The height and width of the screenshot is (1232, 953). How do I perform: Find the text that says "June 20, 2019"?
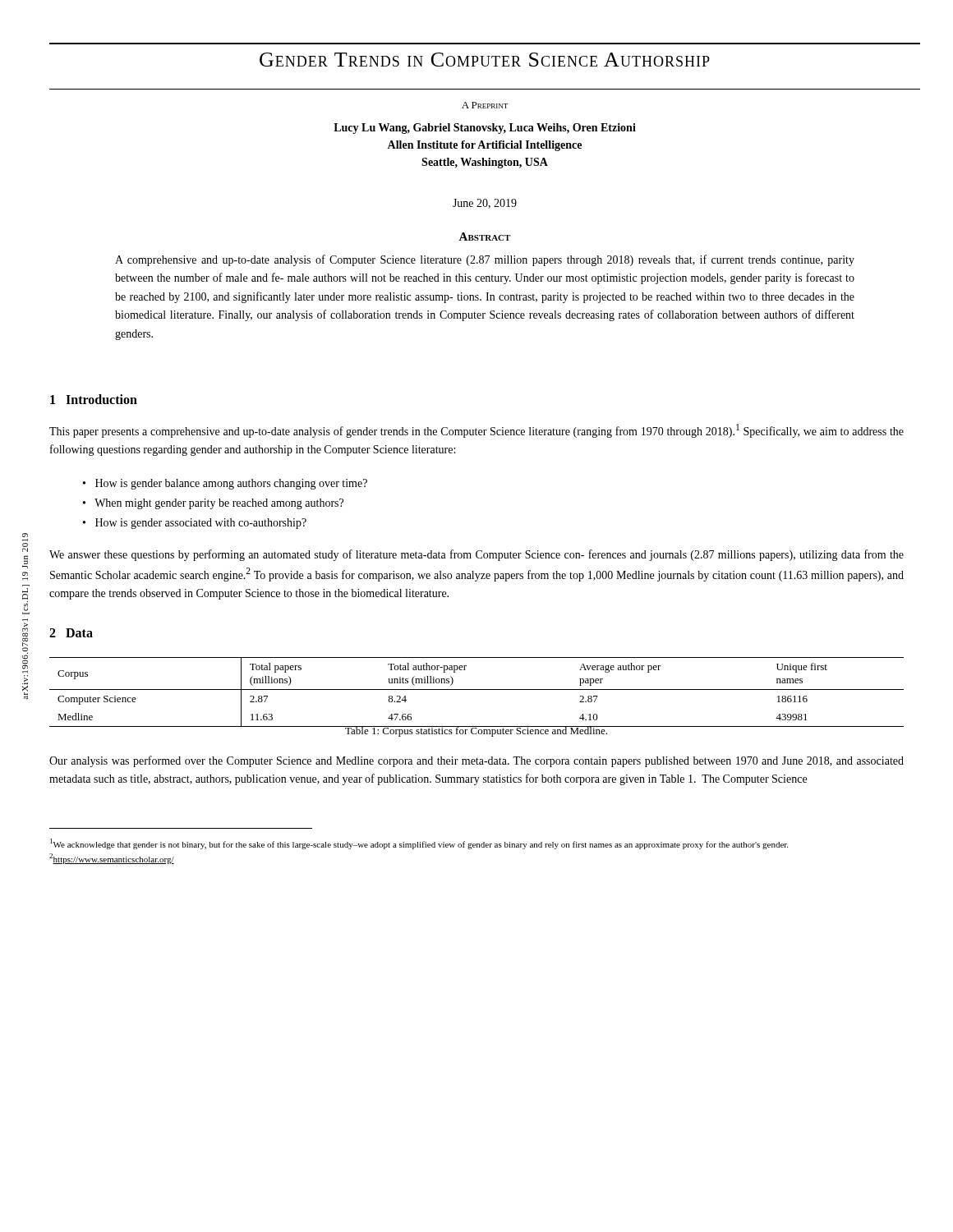click(485, 203)
